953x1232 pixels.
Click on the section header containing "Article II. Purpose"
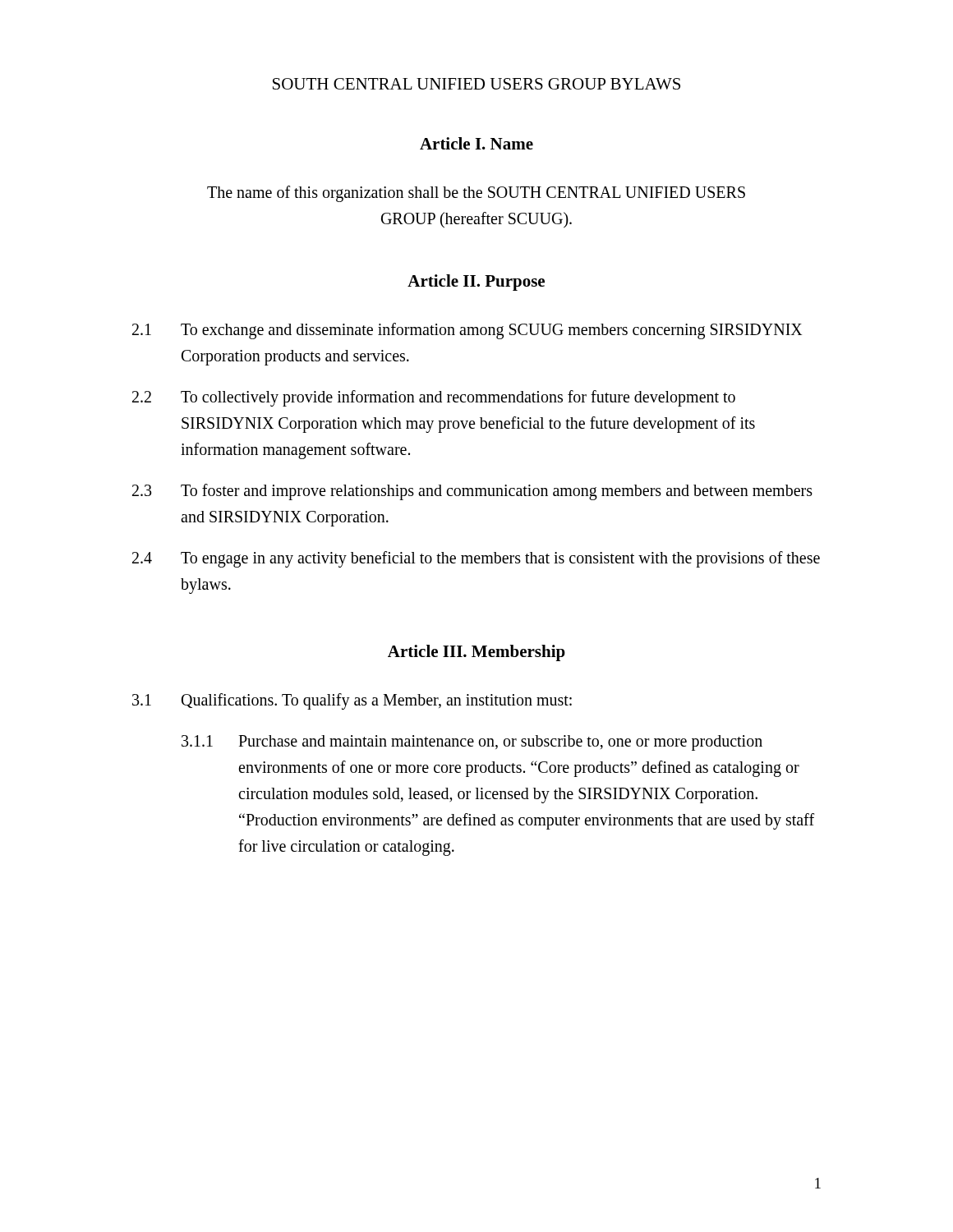pos(476,281)
